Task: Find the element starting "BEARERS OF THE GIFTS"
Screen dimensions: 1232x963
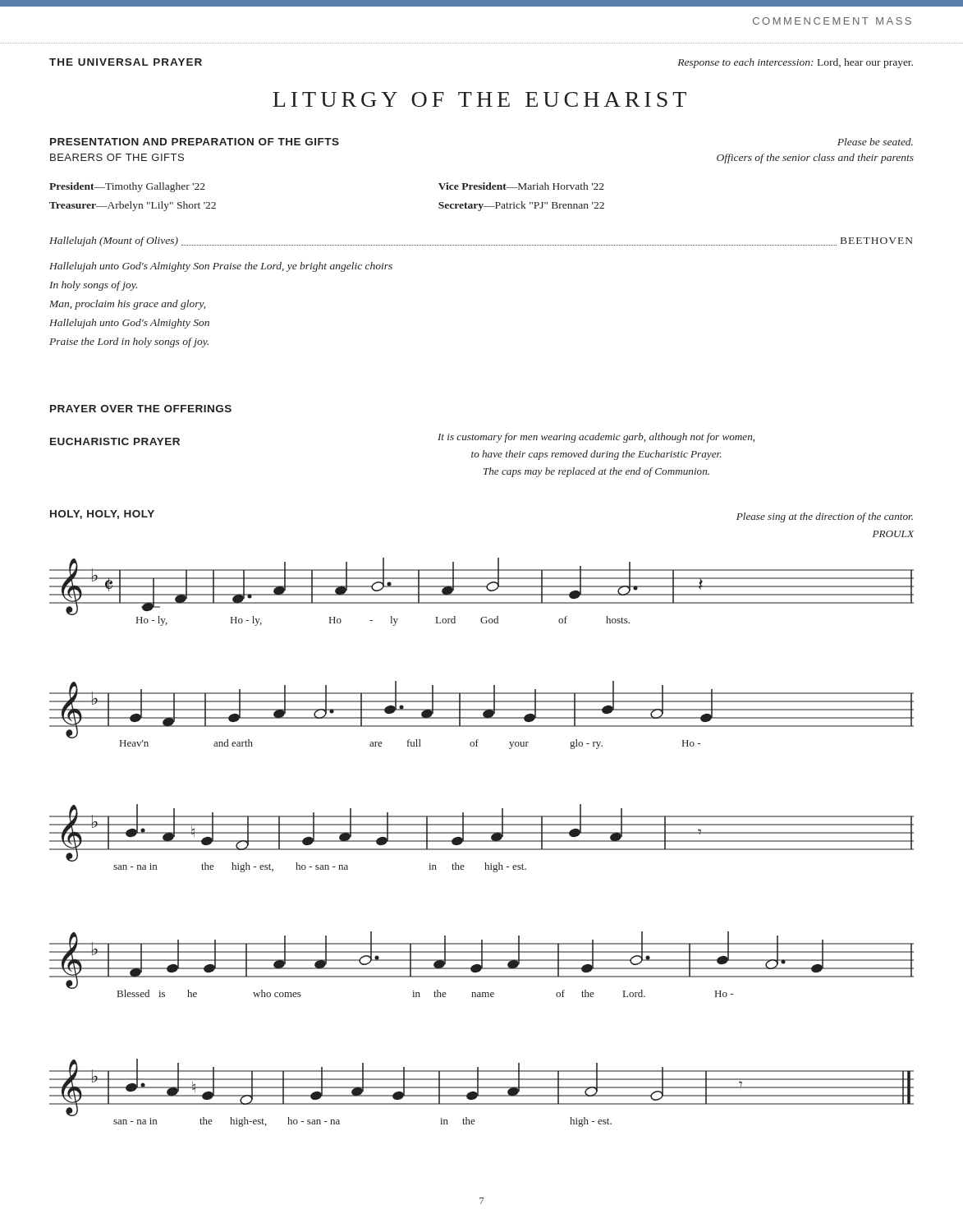Action: point(117,157)
